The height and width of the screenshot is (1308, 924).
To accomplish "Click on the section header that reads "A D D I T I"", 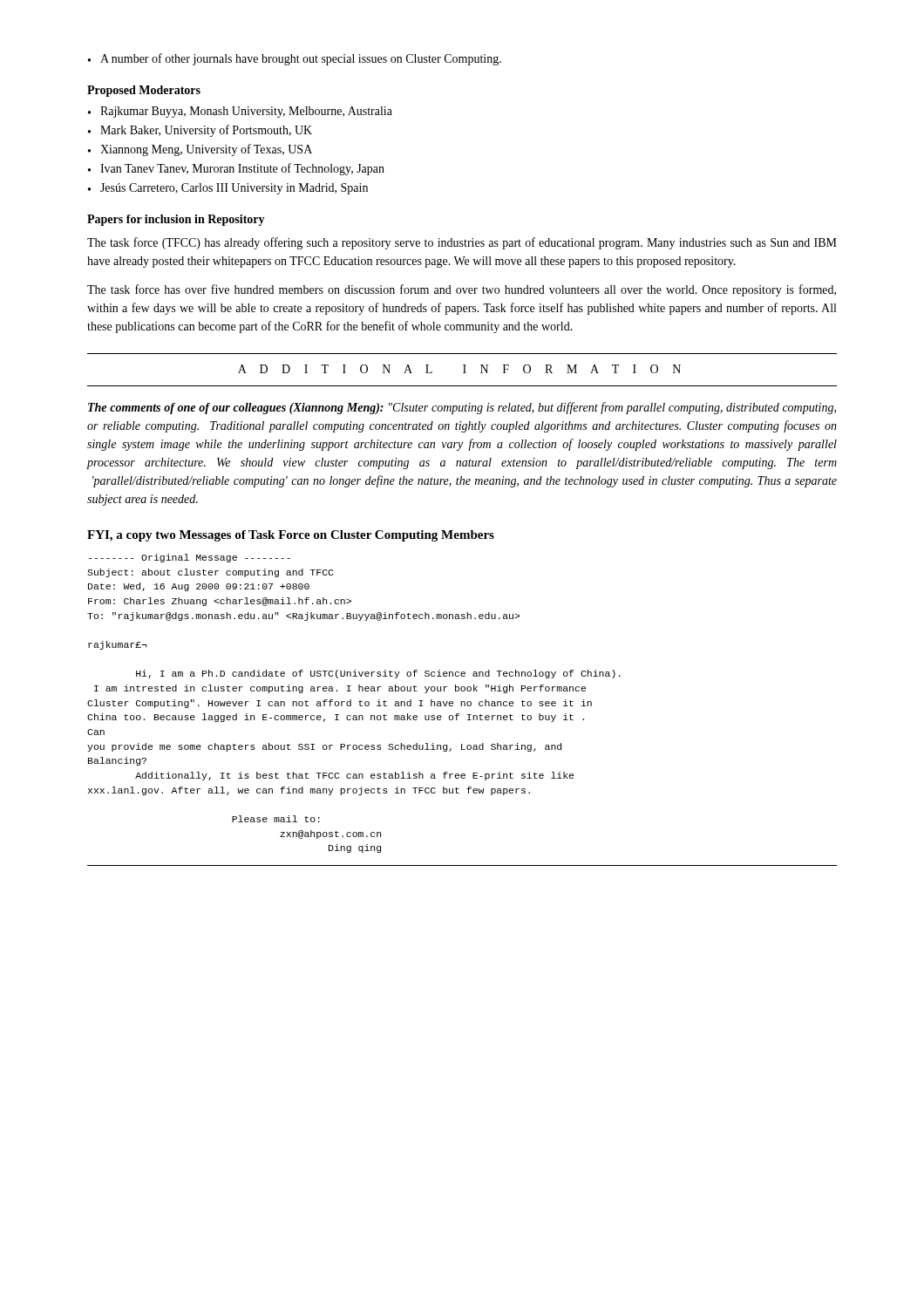I will [x=462, y=369].
